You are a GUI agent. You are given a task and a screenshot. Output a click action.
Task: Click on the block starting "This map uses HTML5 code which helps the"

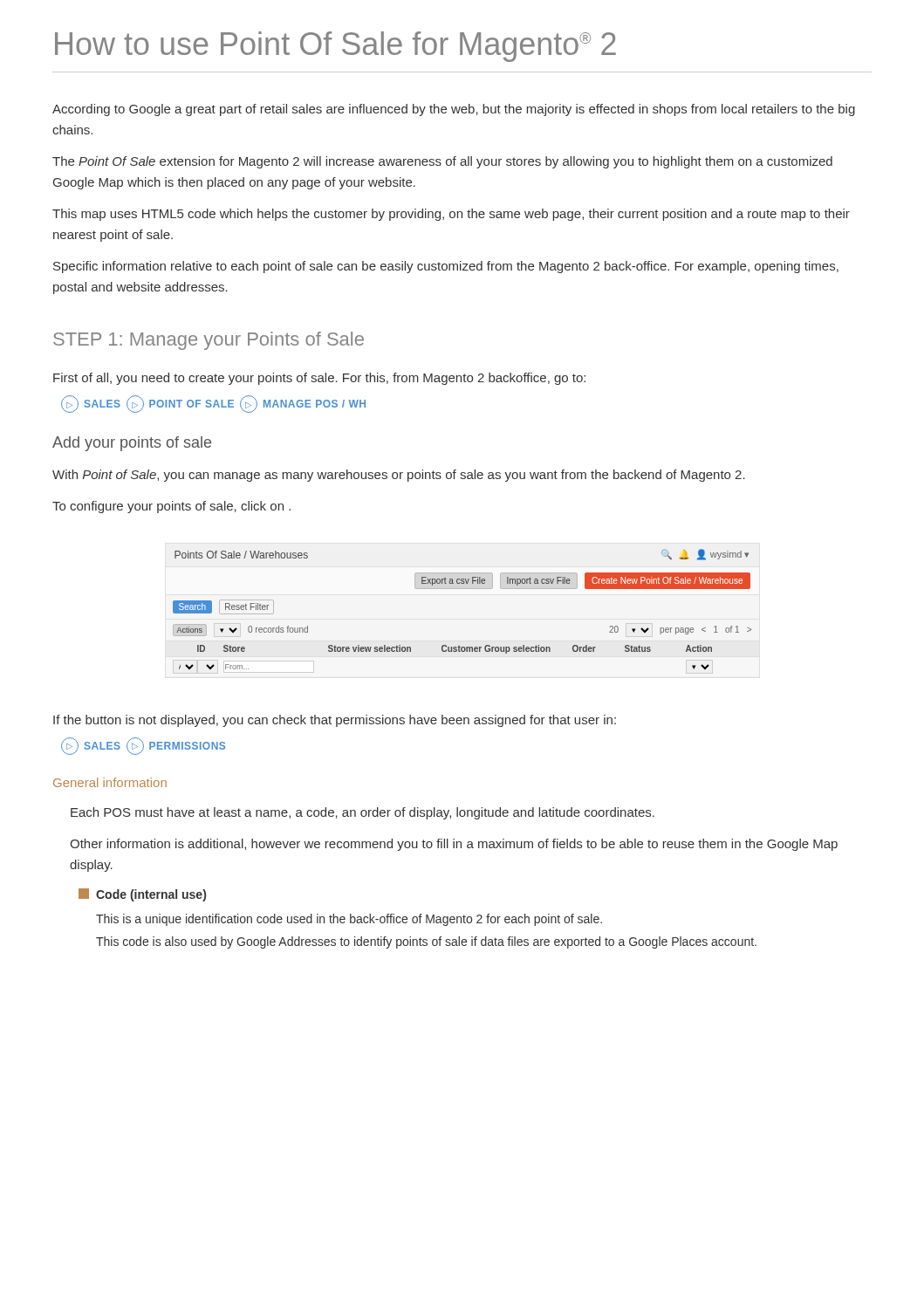tap(462, 224)
